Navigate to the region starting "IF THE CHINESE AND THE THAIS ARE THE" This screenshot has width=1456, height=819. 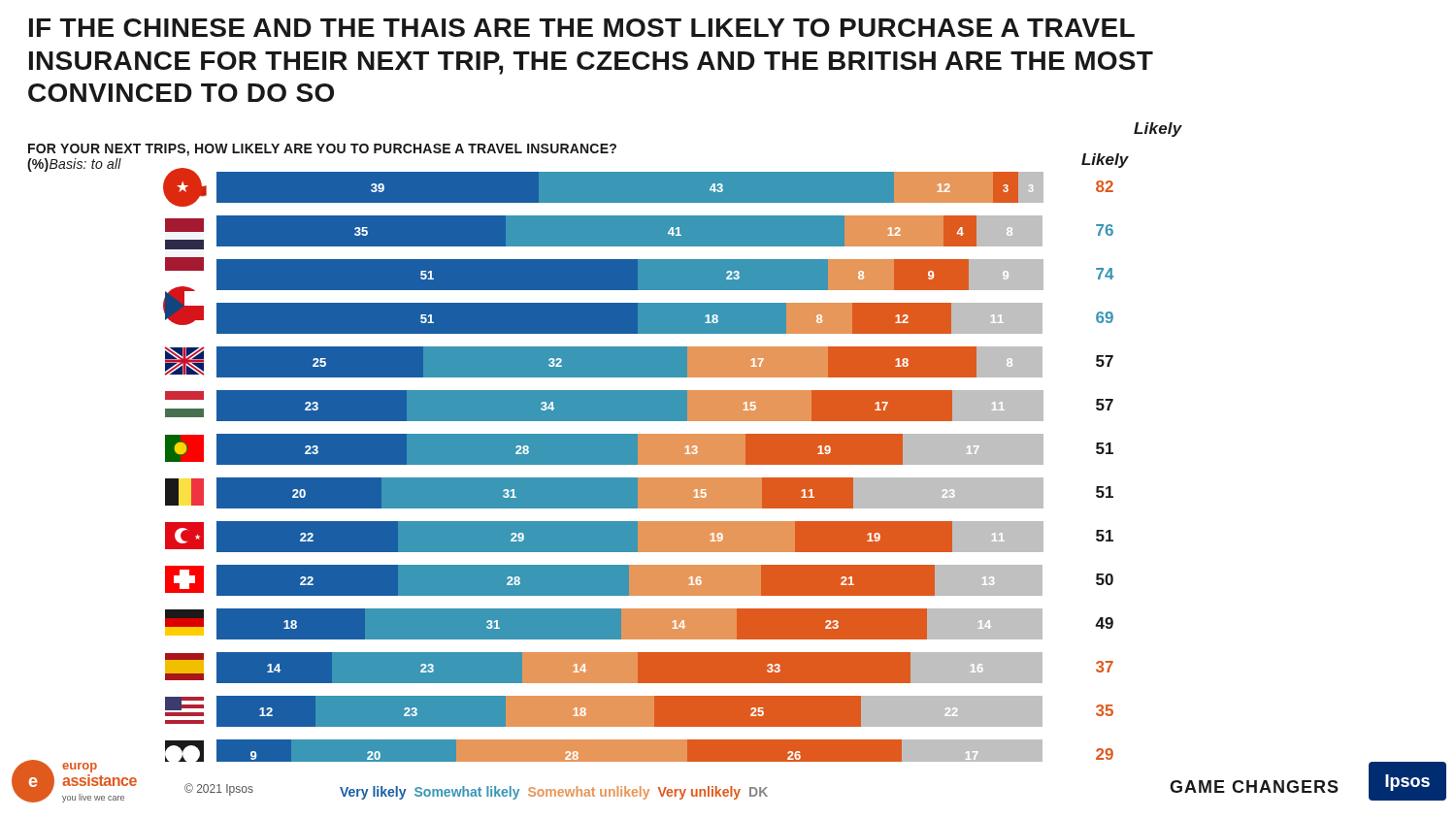click(x=590, y=60)
